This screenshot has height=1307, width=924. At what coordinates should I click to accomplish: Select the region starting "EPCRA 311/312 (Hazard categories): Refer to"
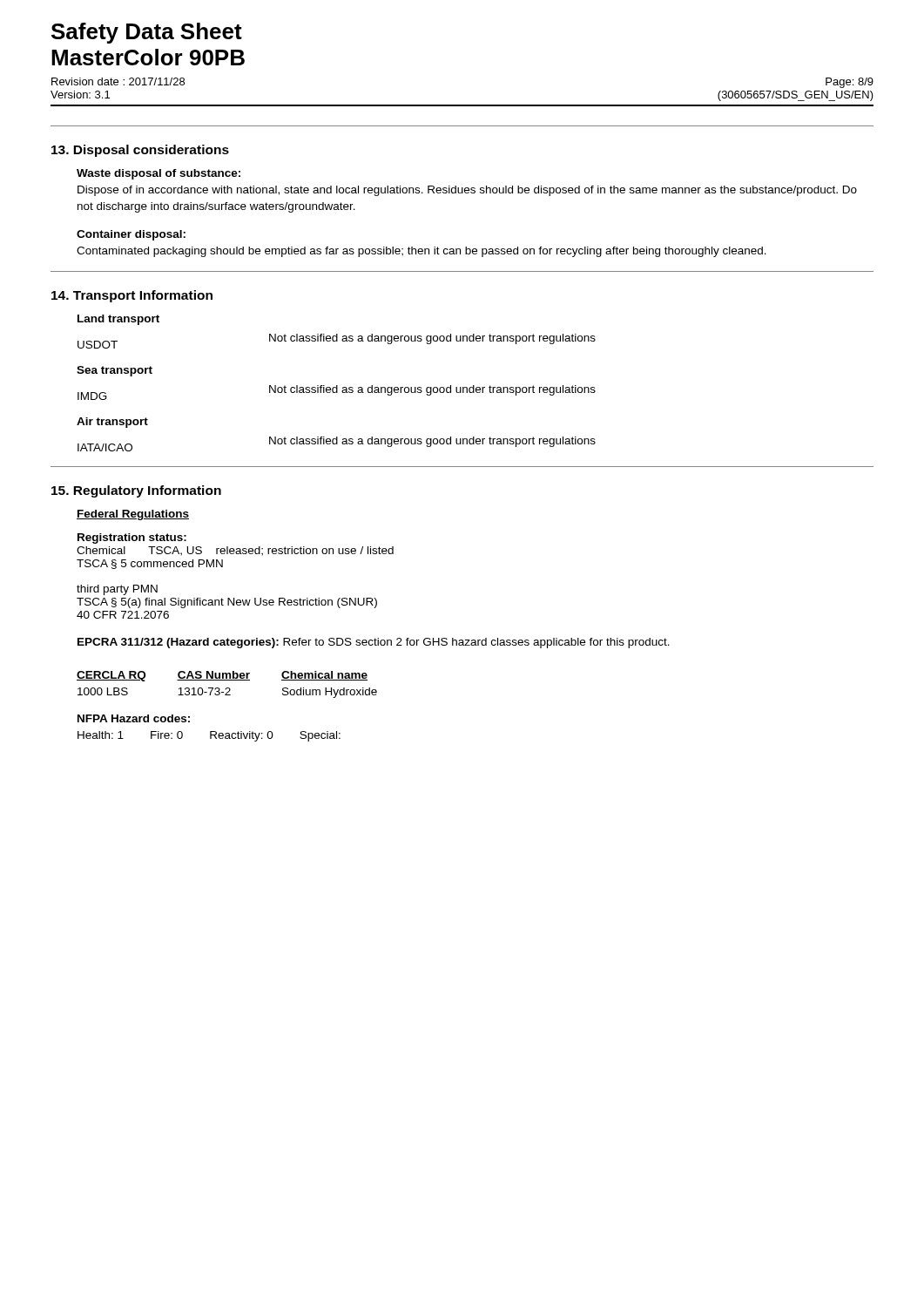coord(373,642)
